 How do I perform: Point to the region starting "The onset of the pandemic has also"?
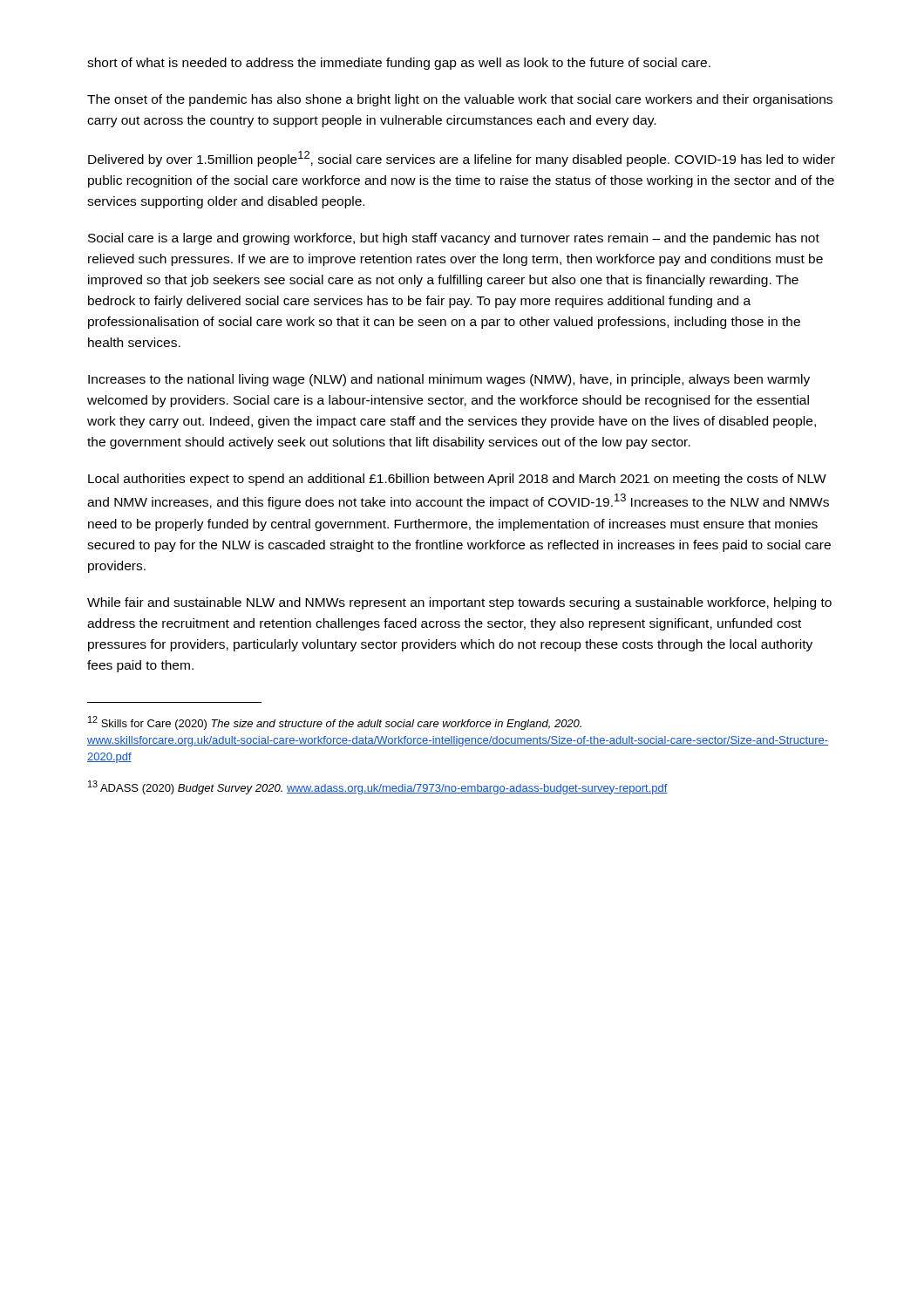tap(460, 109)
